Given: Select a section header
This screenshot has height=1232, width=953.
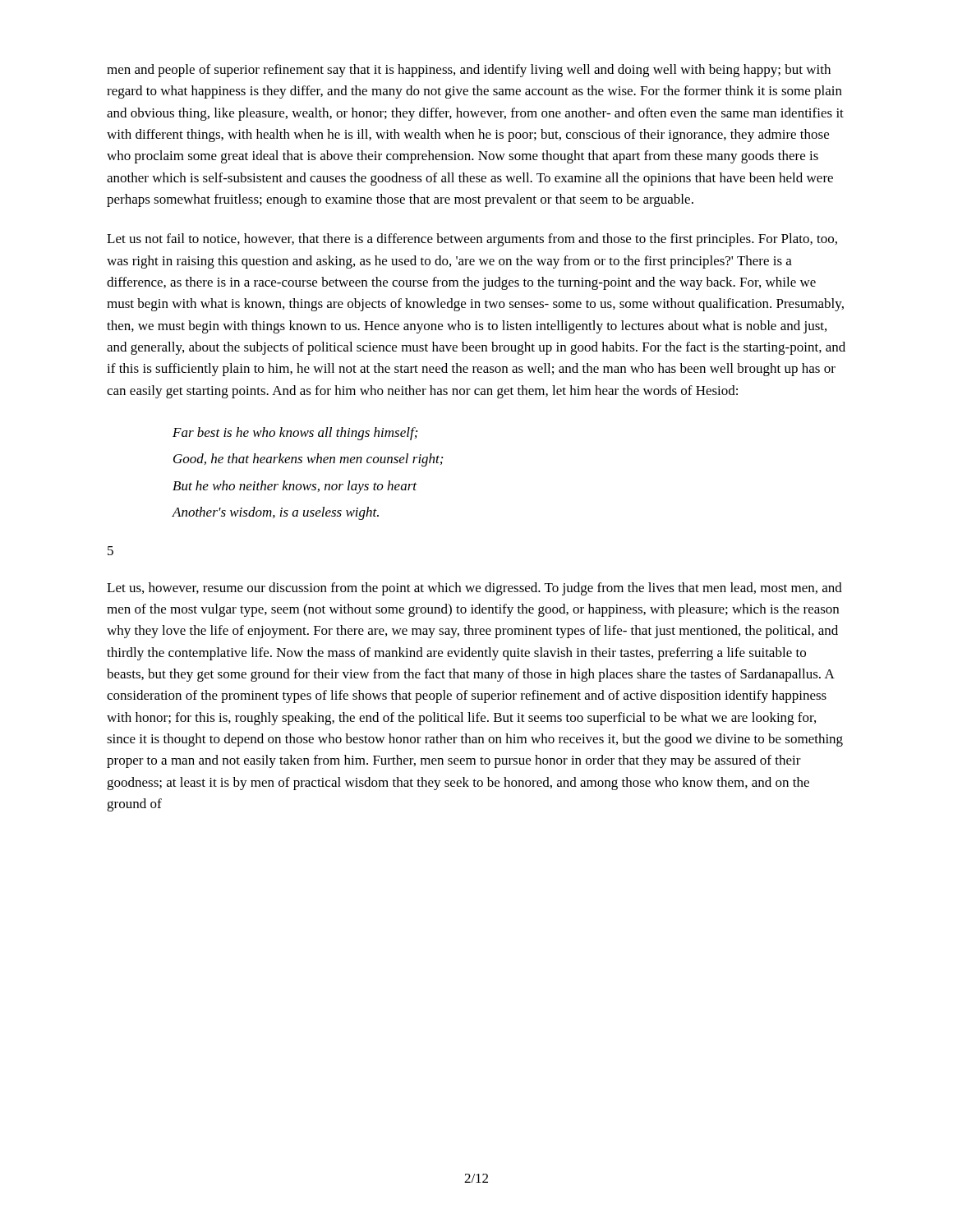Looking at the screenshot, I should coord(110,551).
